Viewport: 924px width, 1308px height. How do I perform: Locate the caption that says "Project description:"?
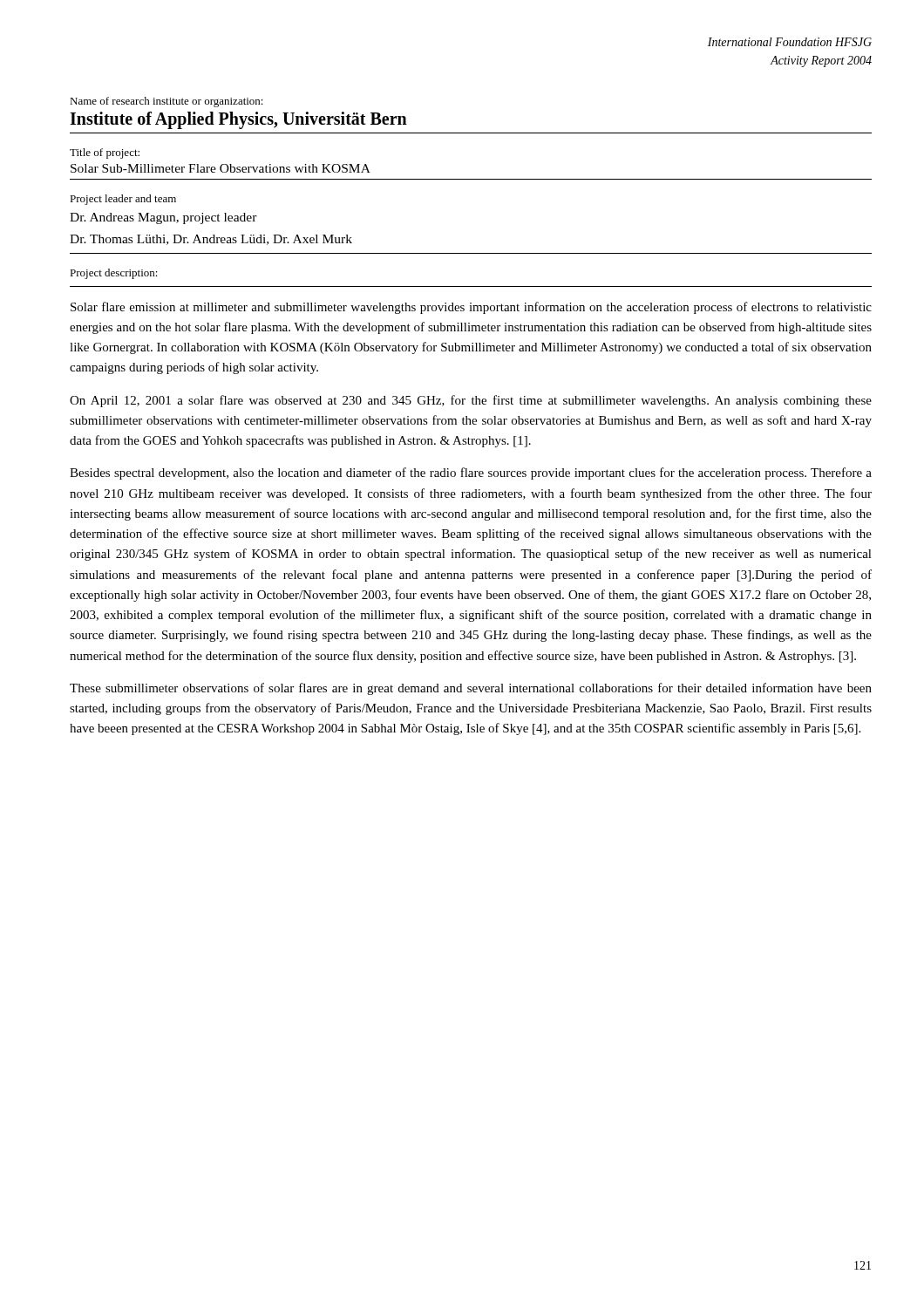(114, 272)
